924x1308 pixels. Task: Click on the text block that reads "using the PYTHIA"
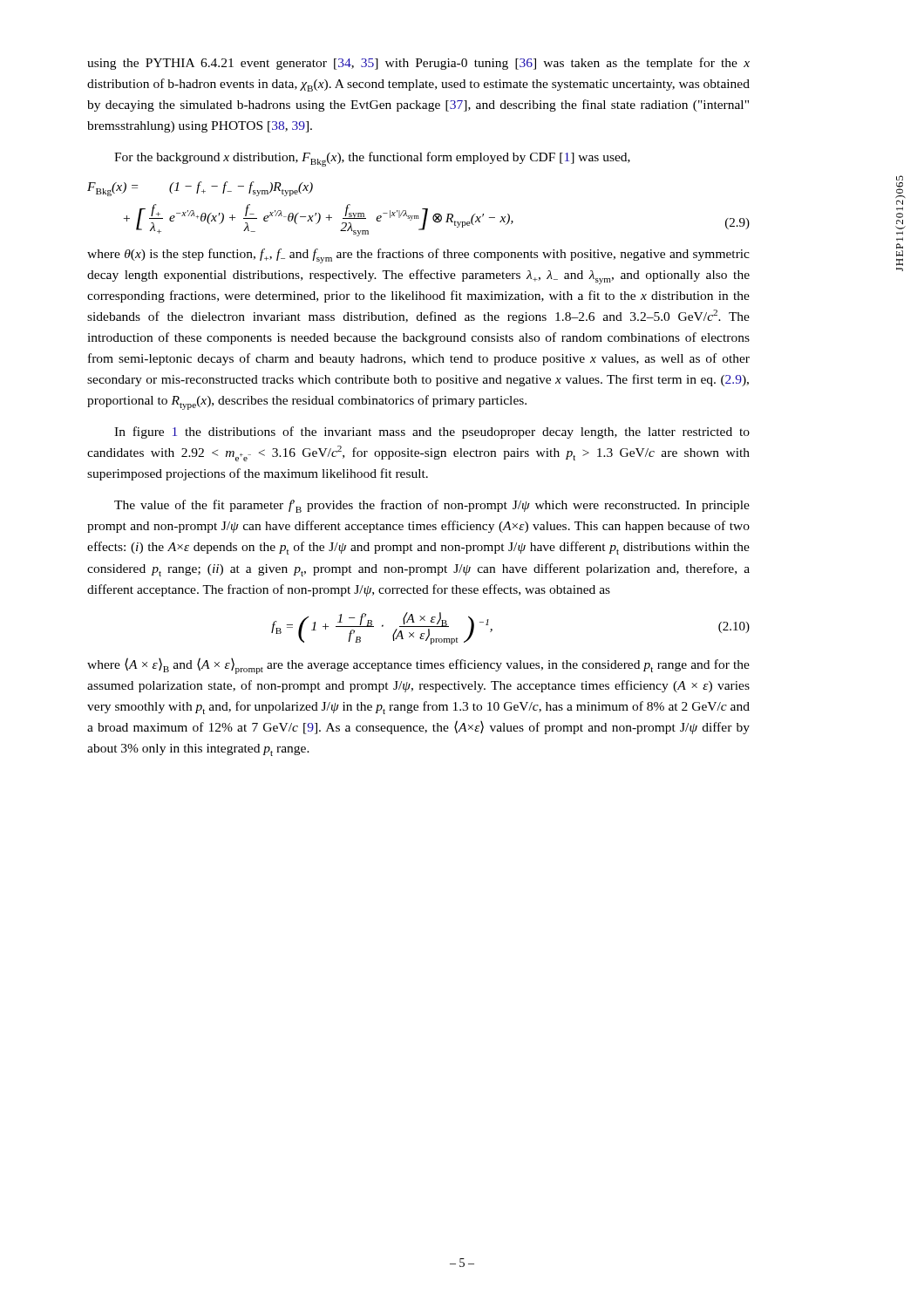[x=418, y=94]
